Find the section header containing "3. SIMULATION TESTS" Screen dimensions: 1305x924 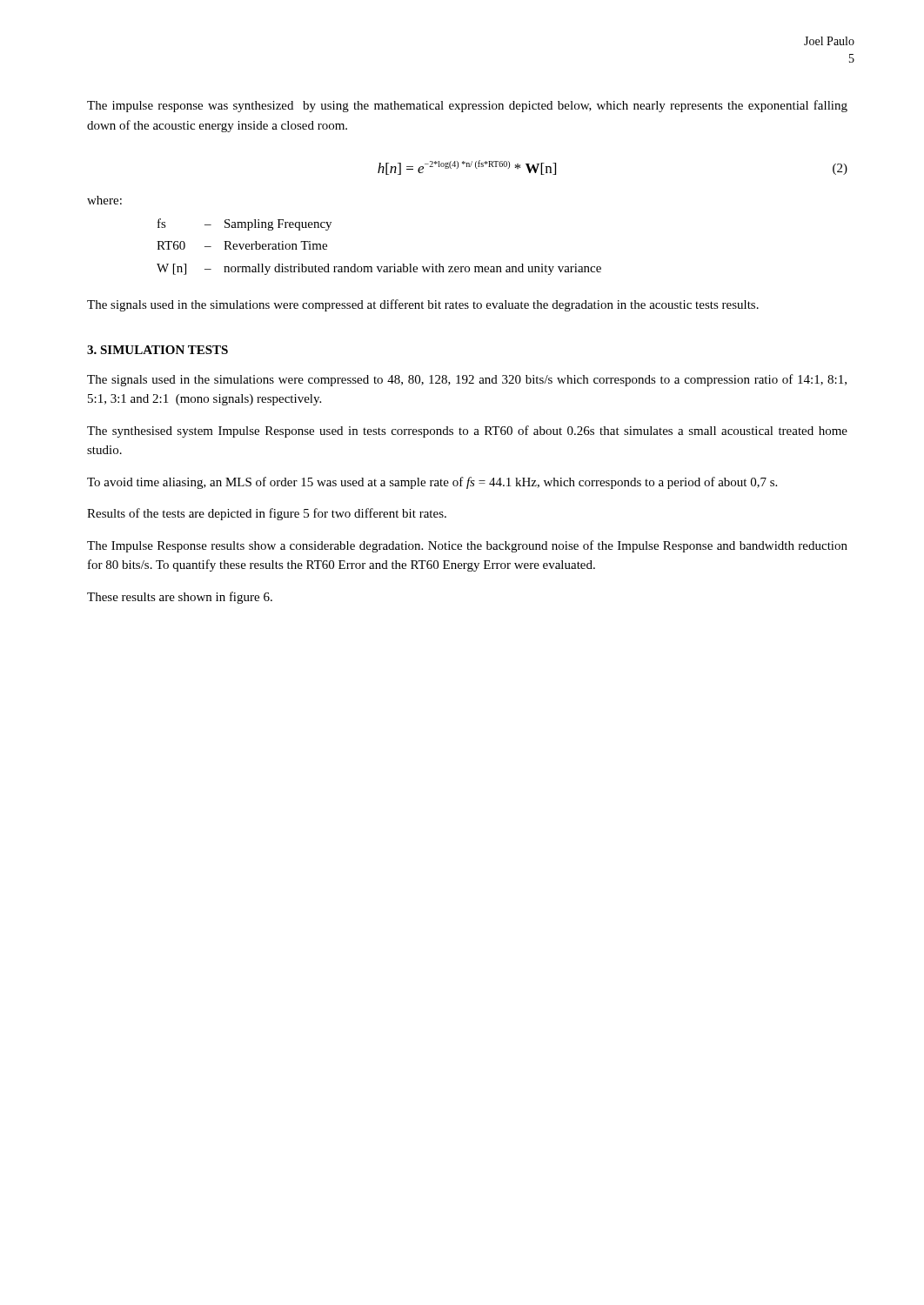click(x=158, y=349)
